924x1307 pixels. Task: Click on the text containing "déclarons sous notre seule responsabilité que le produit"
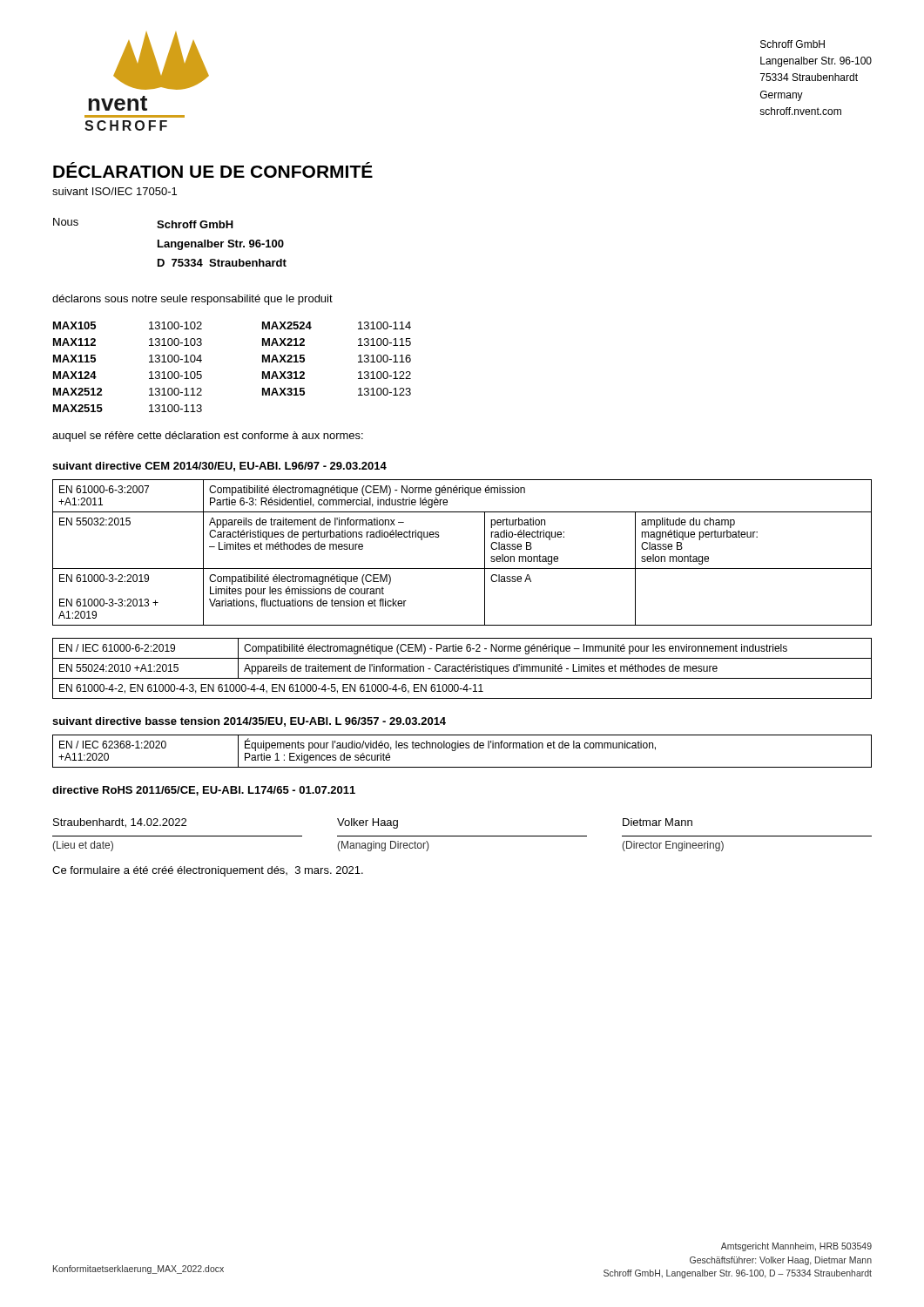pyautogui.click(x=192, y=299)
